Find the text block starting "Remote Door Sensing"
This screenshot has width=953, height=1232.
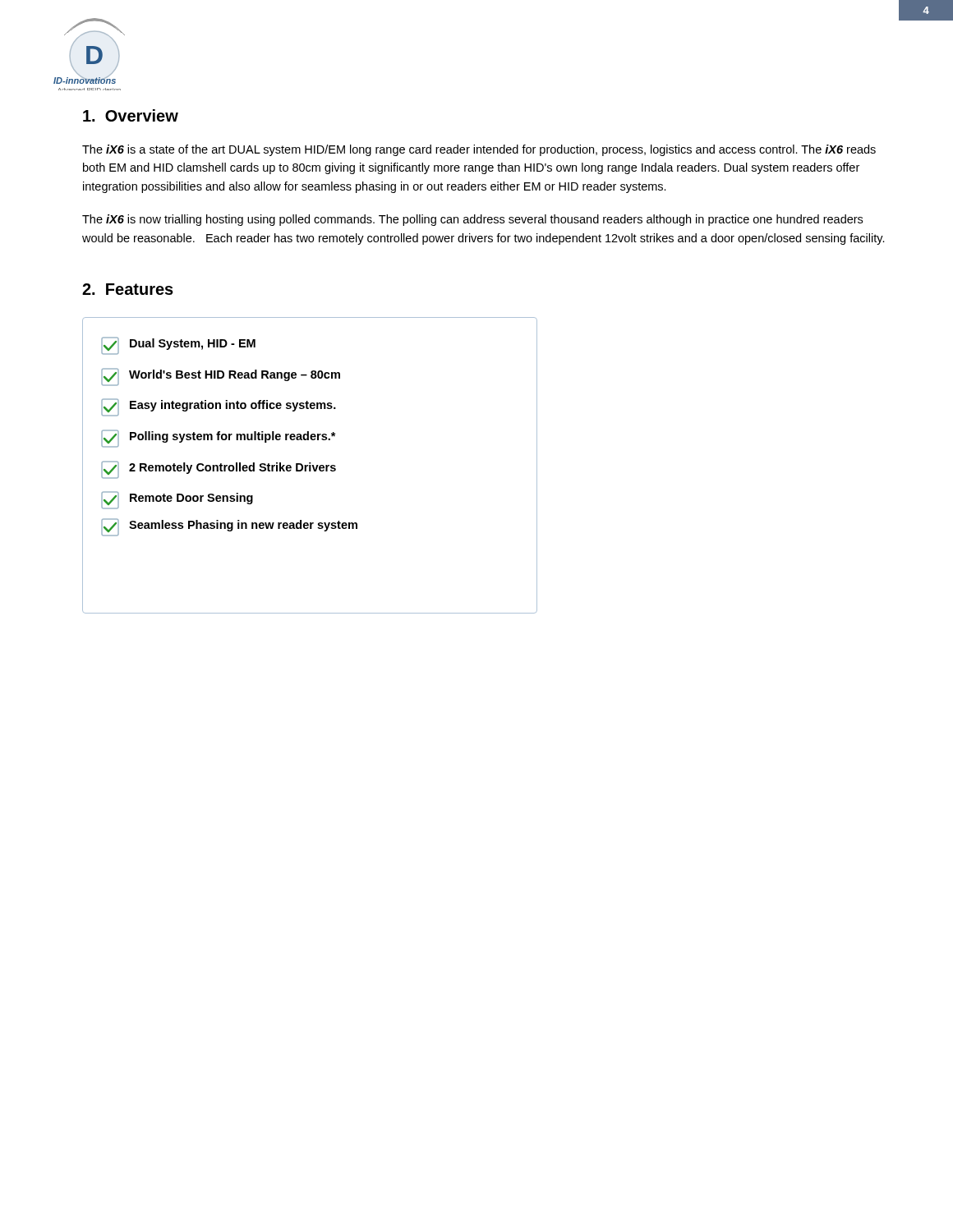coord(177,502)
